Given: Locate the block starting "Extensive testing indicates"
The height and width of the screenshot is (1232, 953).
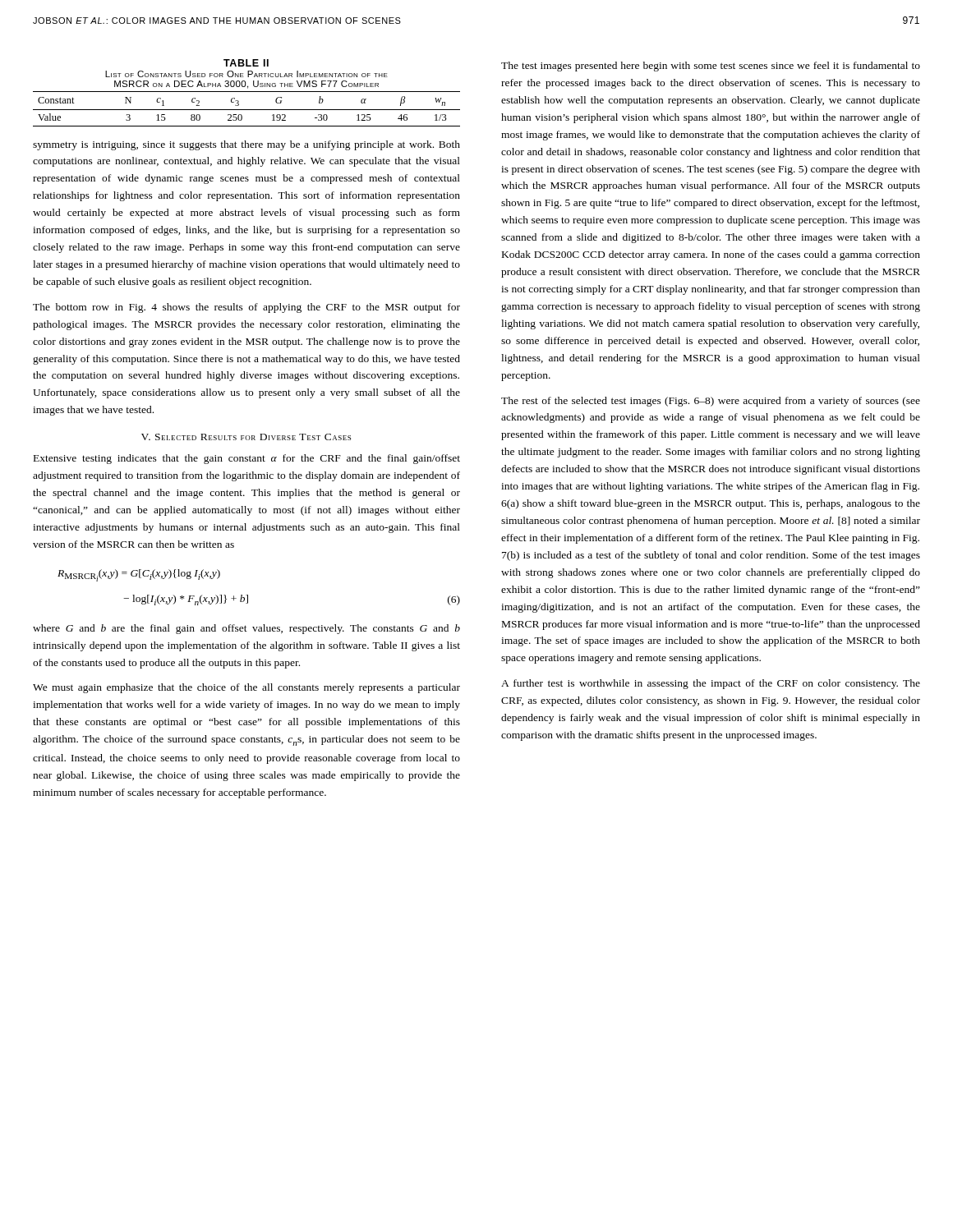Looking at the screenshot, I should (246, 501).
